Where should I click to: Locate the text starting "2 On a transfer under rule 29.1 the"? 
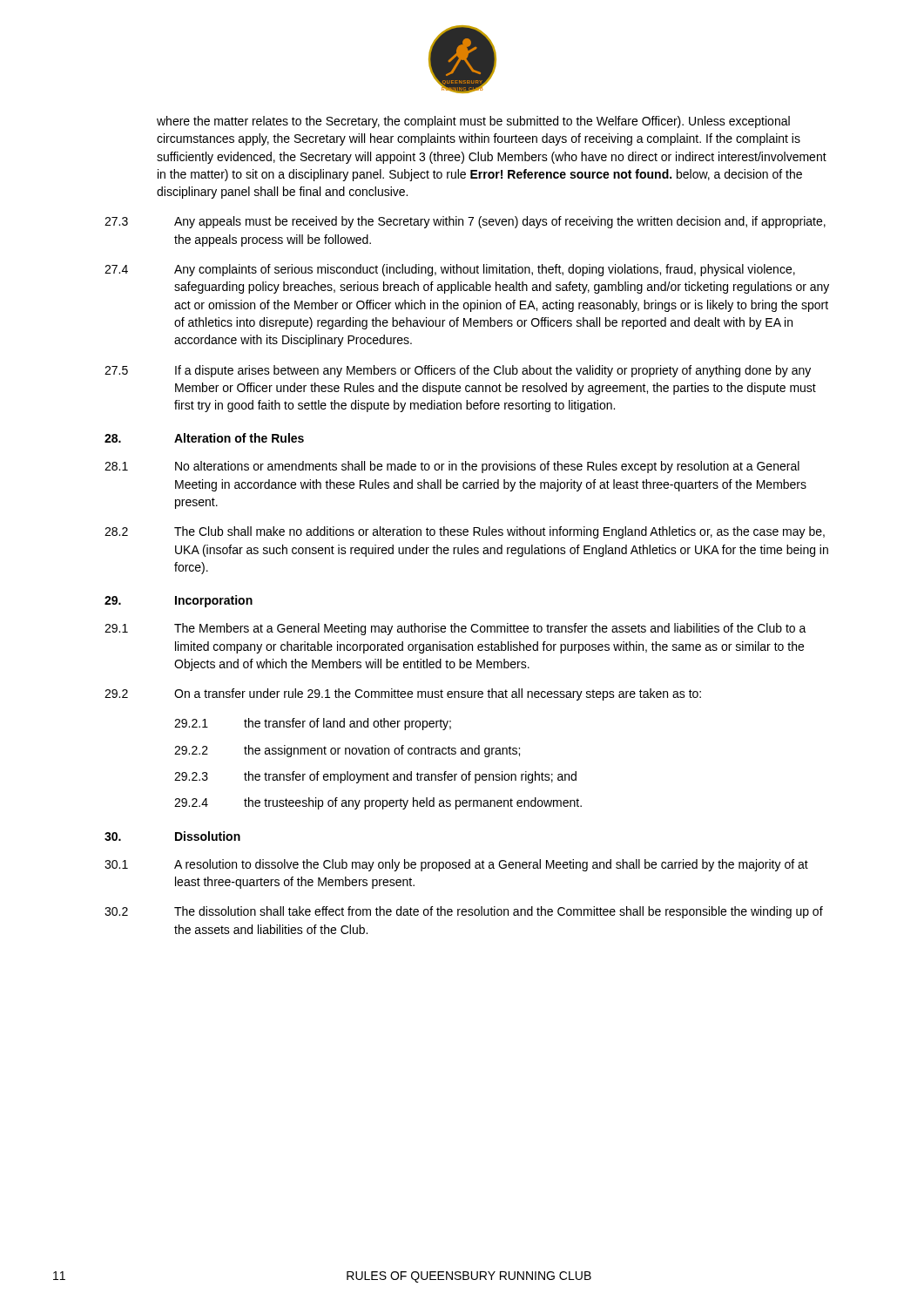[x=471, y=694]
